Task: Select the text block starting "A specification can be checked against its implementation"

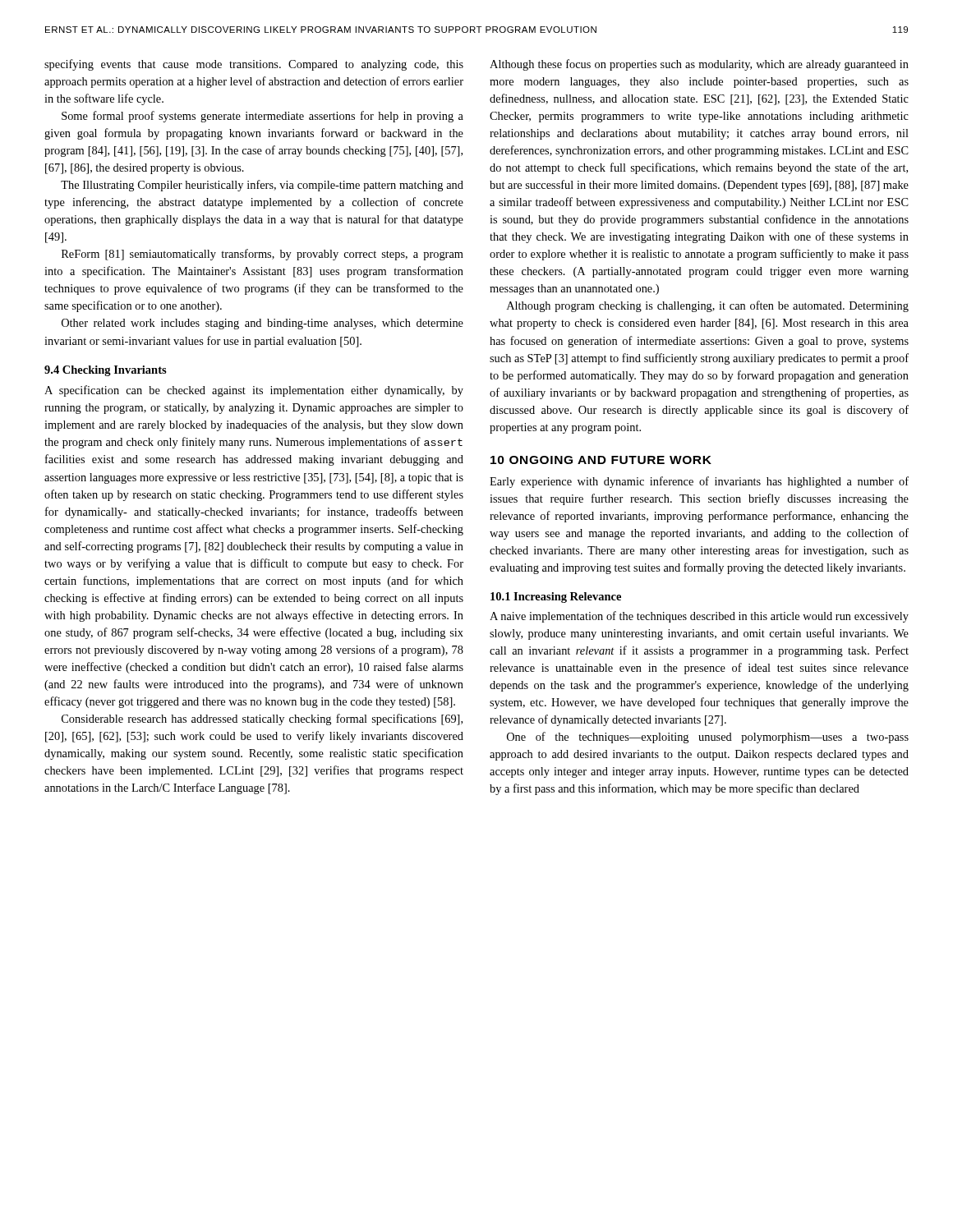Action: (x=254, y=589)
